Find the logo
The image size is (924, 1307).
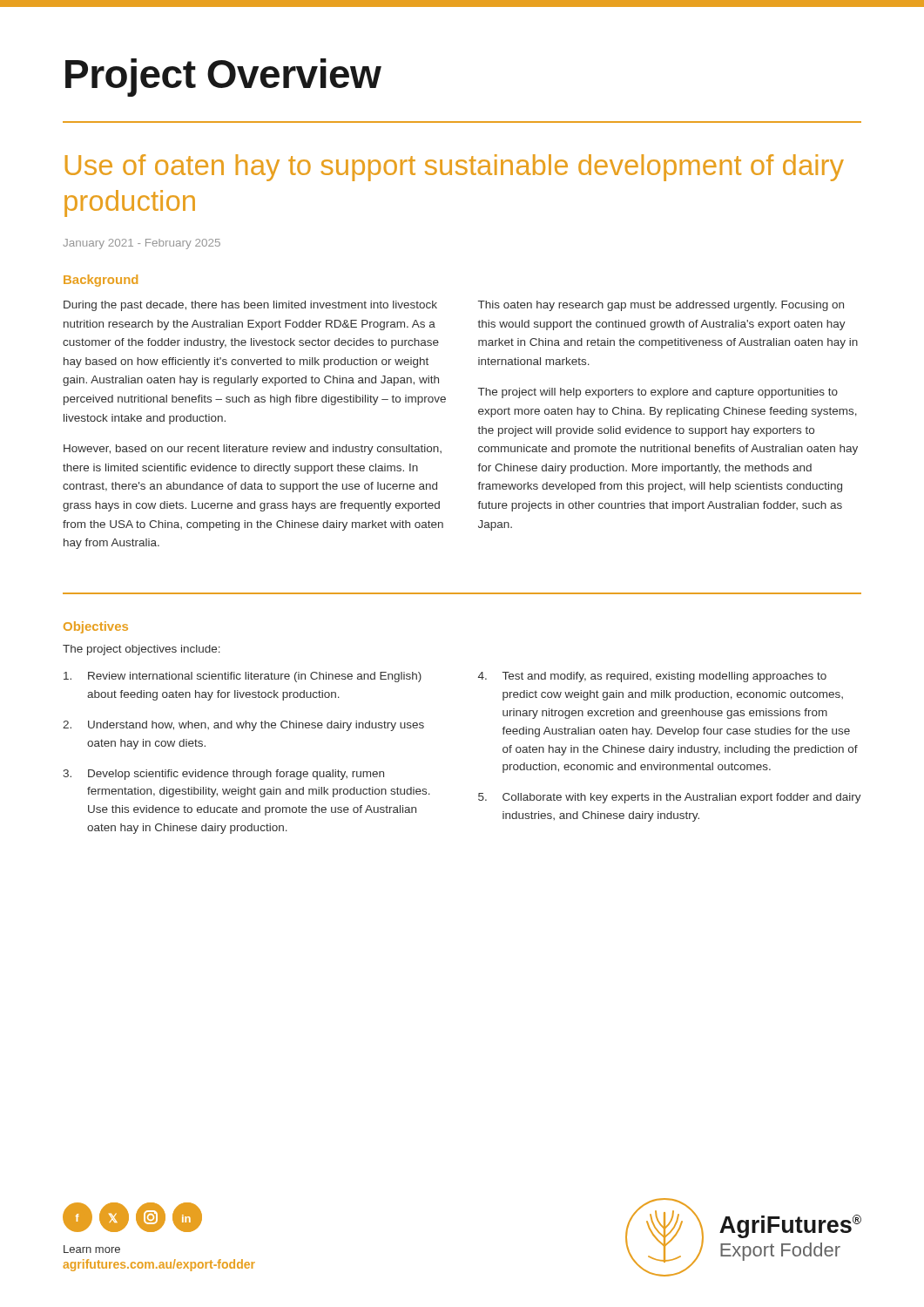point(743,1237)
